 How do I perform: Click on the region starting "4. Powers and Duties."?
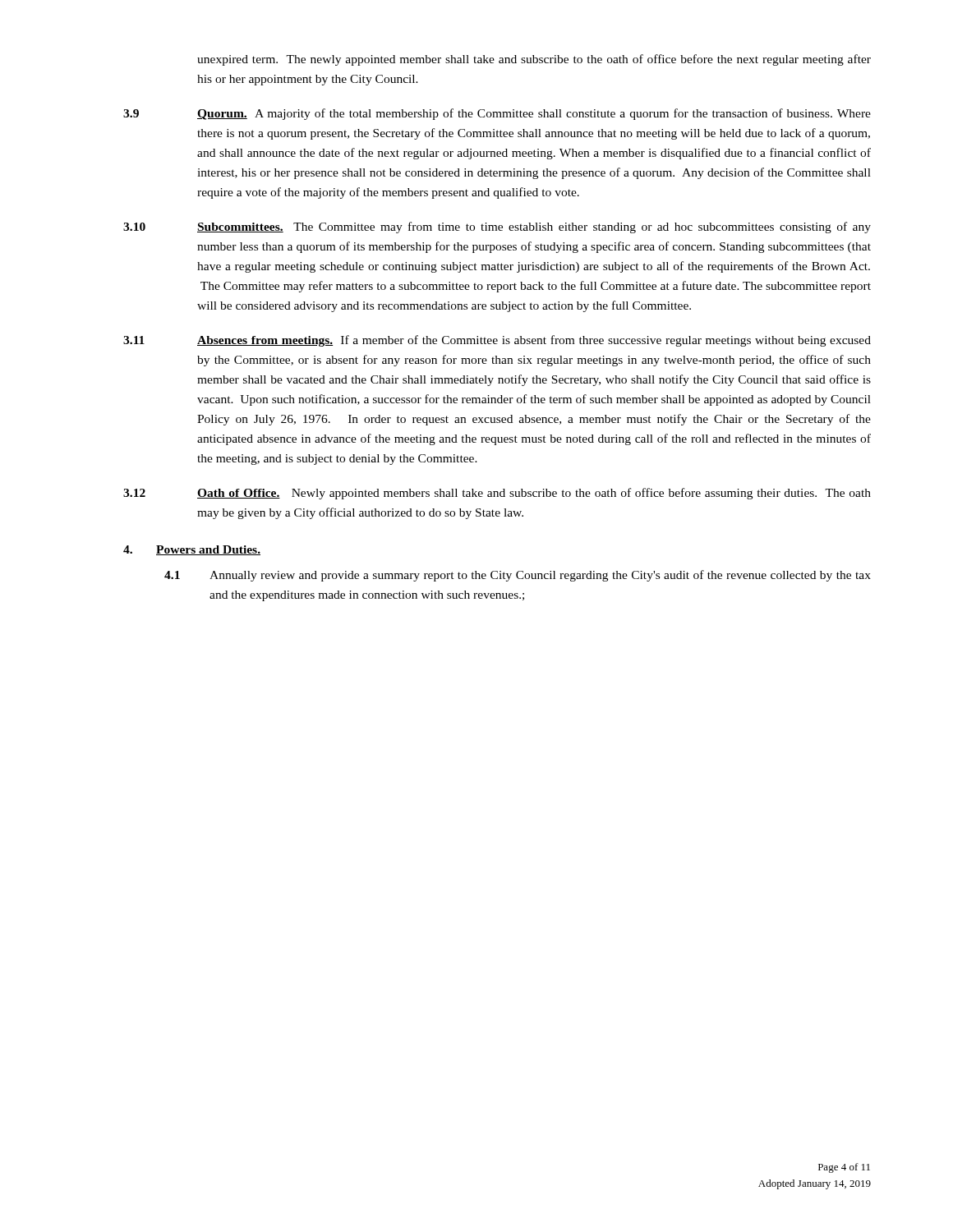tap(192, 550)
